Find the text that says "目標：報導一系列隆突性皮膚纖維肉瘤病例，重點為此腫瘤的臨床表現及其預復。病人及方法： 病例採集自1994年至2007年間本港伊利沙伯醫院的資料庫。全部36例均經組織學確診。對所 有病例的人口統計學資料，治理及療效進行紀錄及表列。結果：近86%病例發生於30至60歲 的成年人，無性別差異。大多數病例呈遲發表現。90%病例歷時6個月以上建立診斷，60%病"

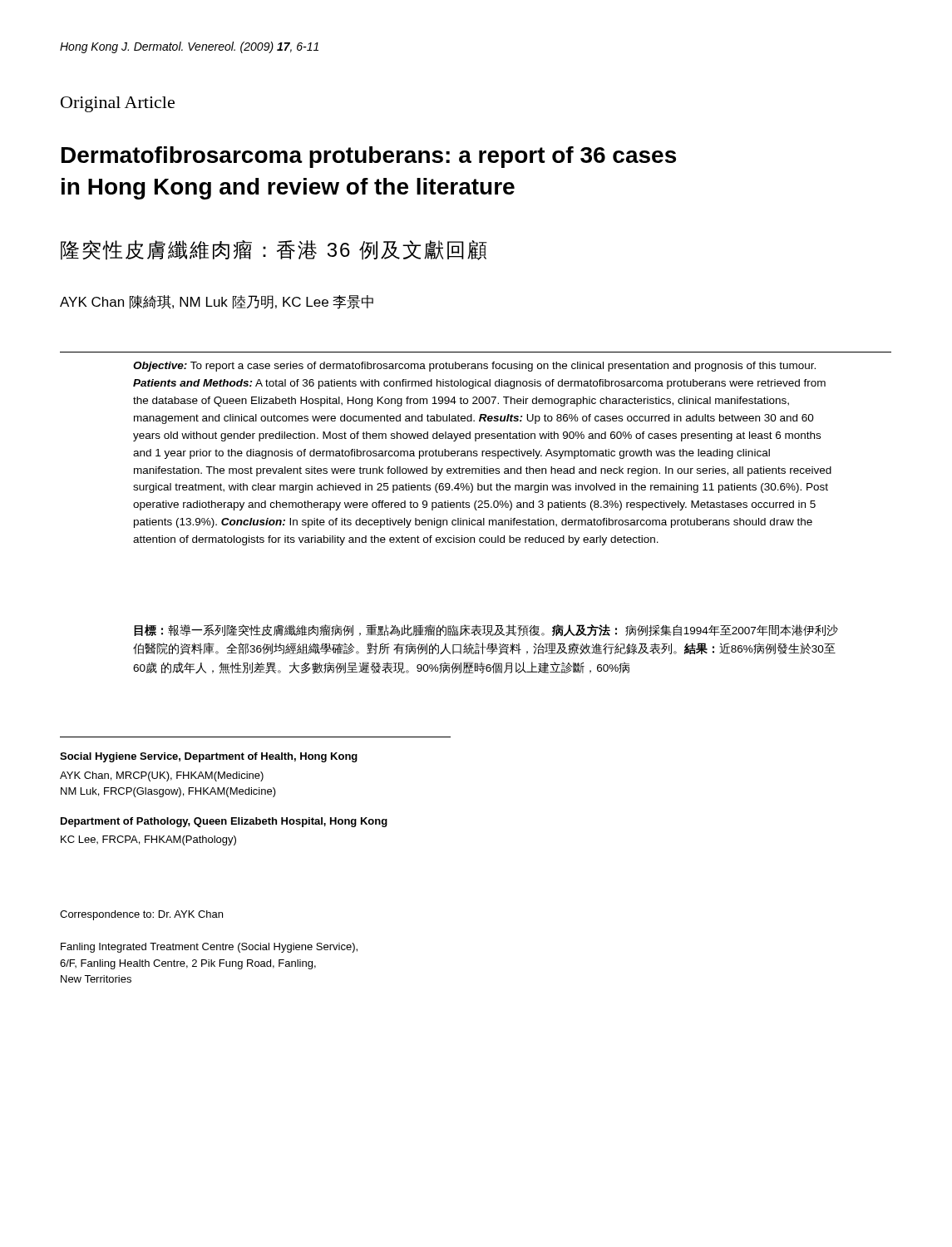click(485, 649)
